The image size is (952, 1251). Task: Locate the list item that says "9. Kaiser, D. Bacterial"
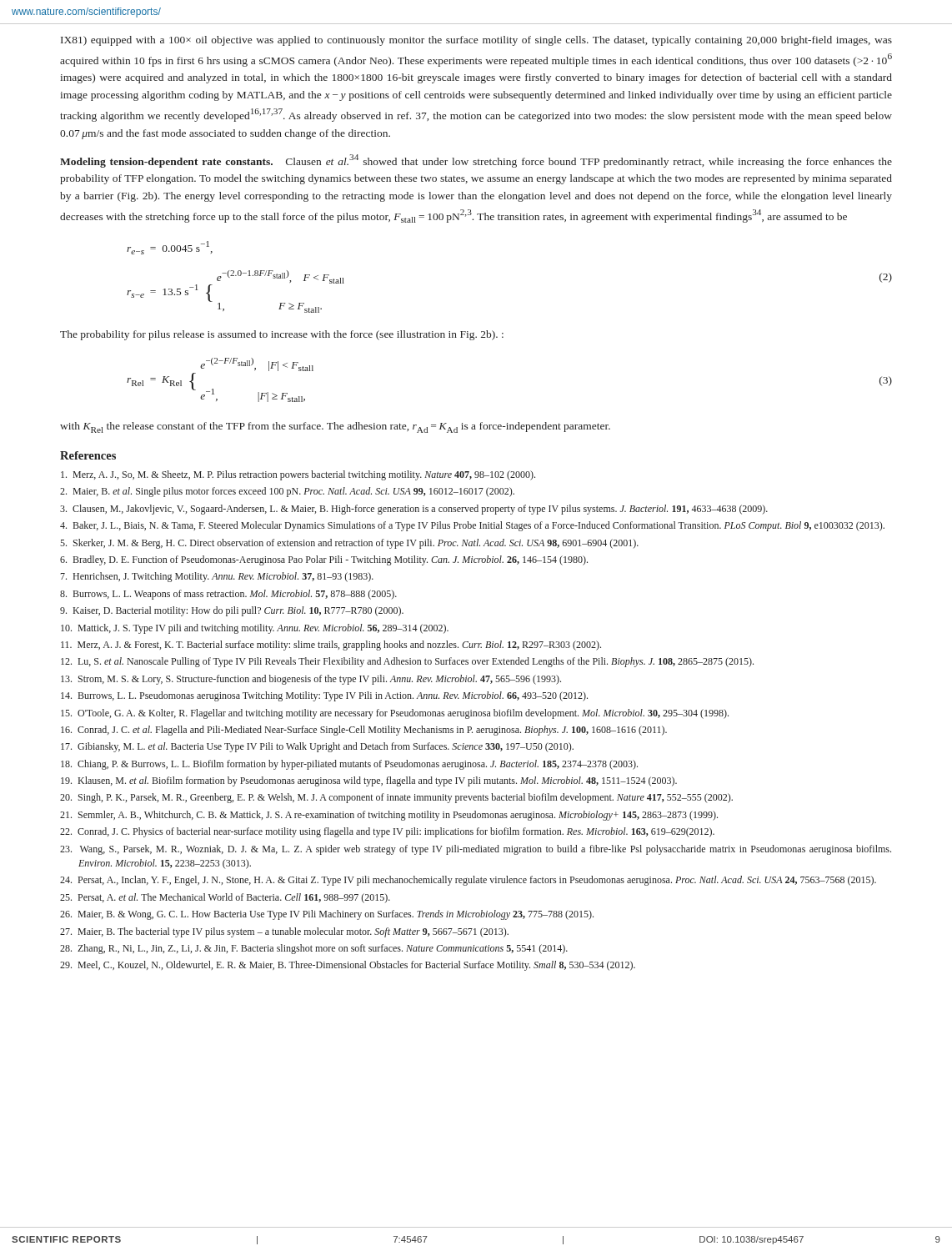click(232, 611)
